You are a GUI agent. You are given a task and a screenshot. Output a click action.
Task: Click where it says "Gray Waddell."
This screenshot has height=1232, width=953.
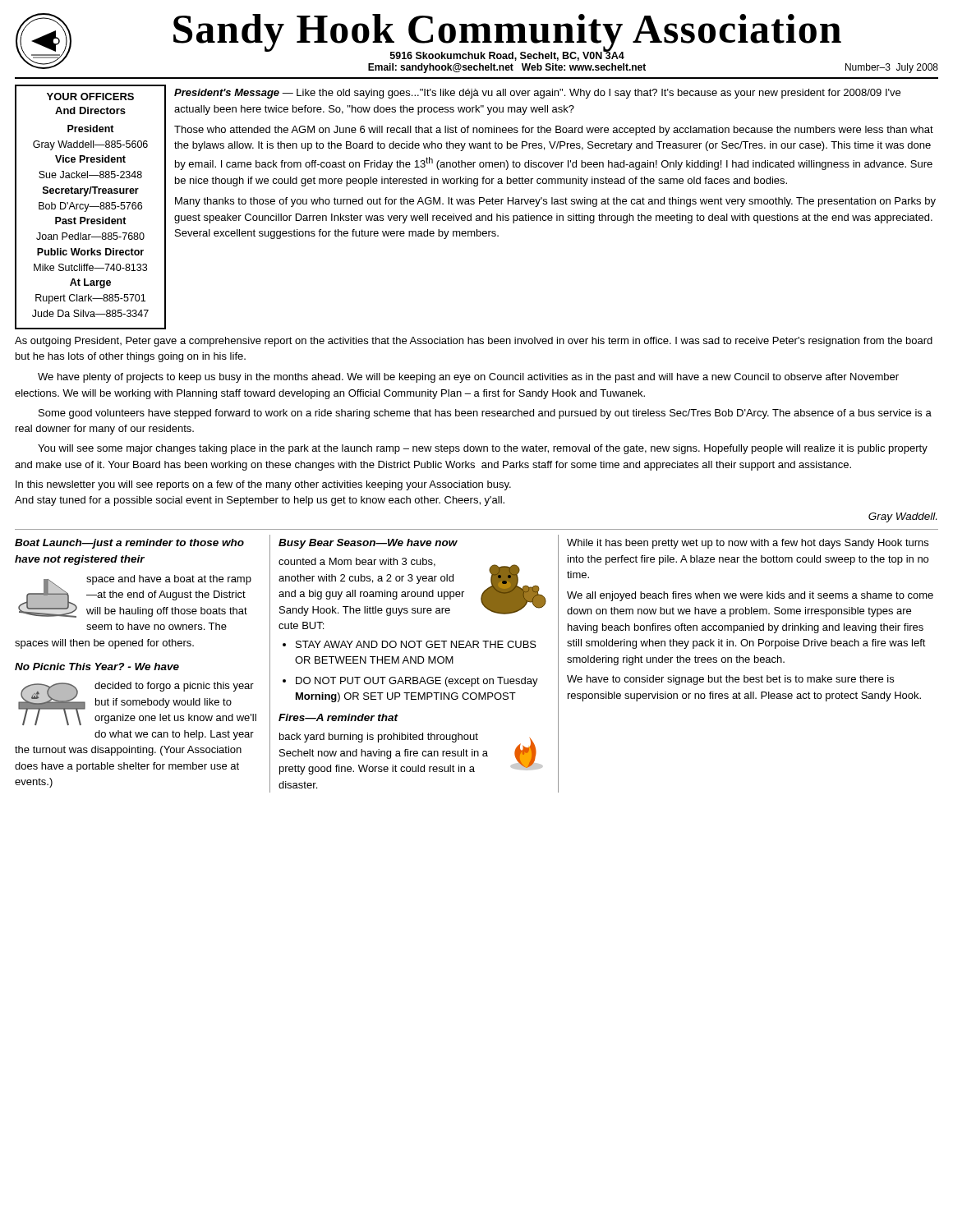pyautogui.click(x=903, y=516)
